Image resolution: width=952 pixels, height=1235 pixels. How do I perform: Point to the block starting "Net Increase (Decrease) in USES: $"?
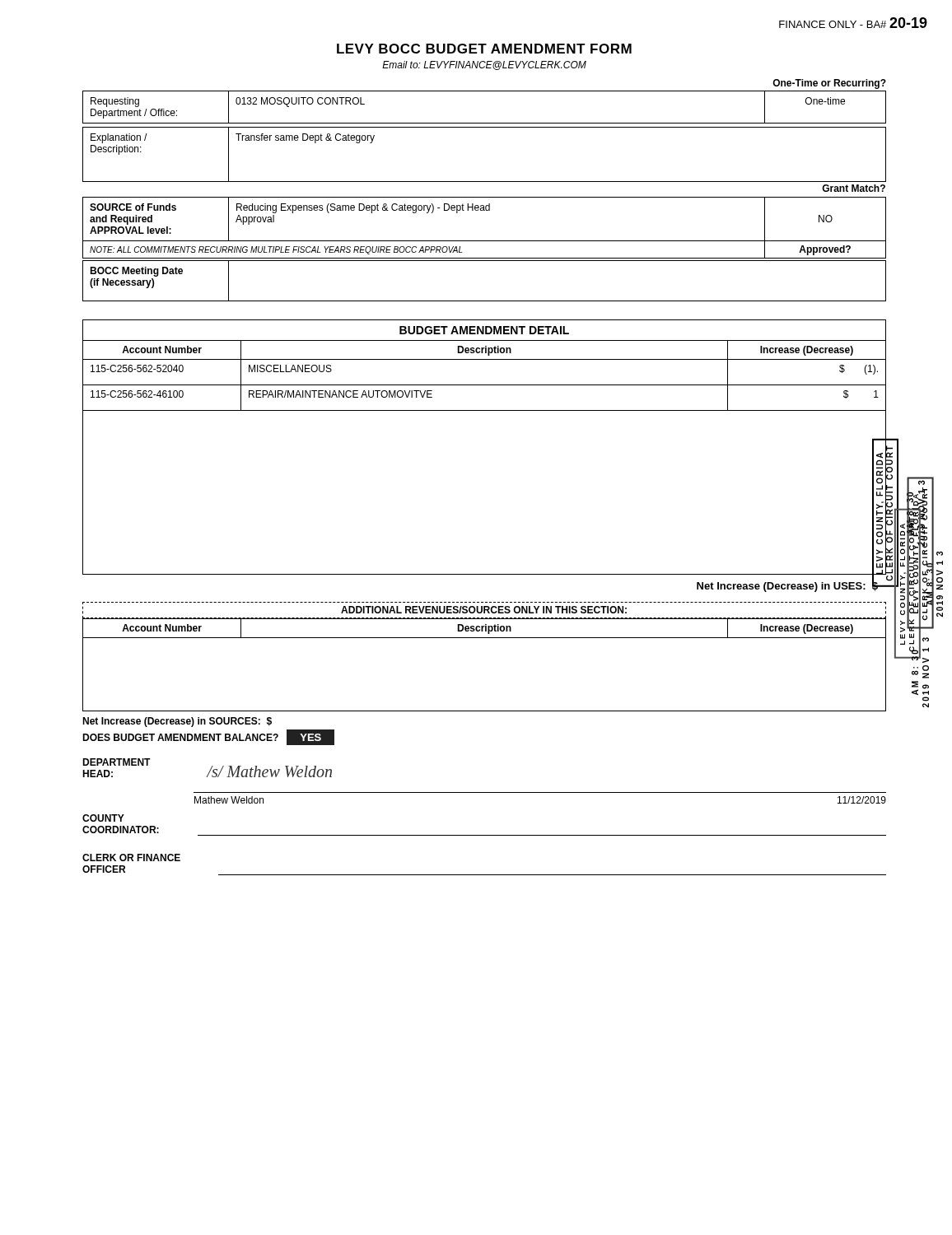tap(787, 586)
